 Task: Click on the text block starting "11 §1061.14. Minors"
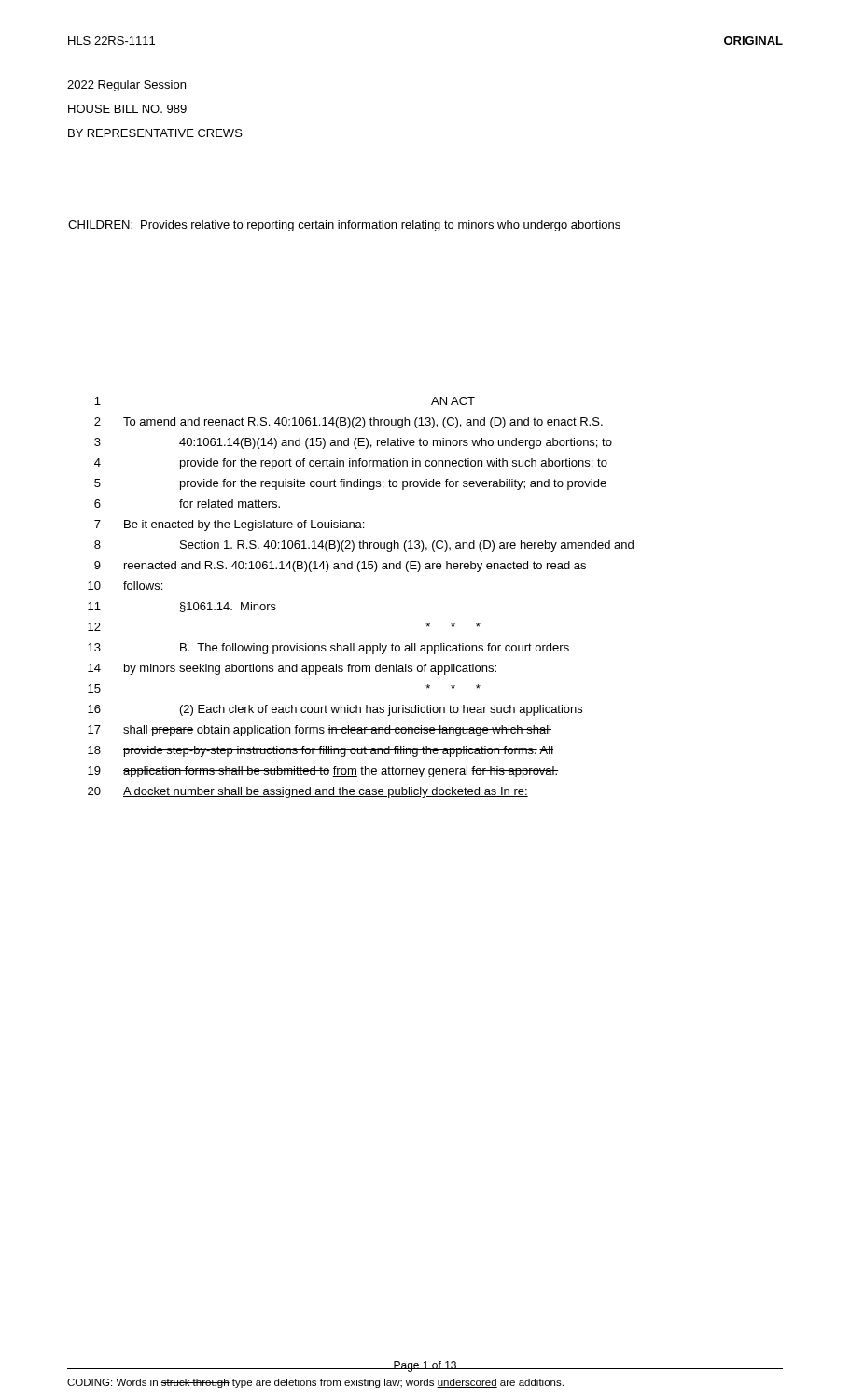tap(182, 607)
